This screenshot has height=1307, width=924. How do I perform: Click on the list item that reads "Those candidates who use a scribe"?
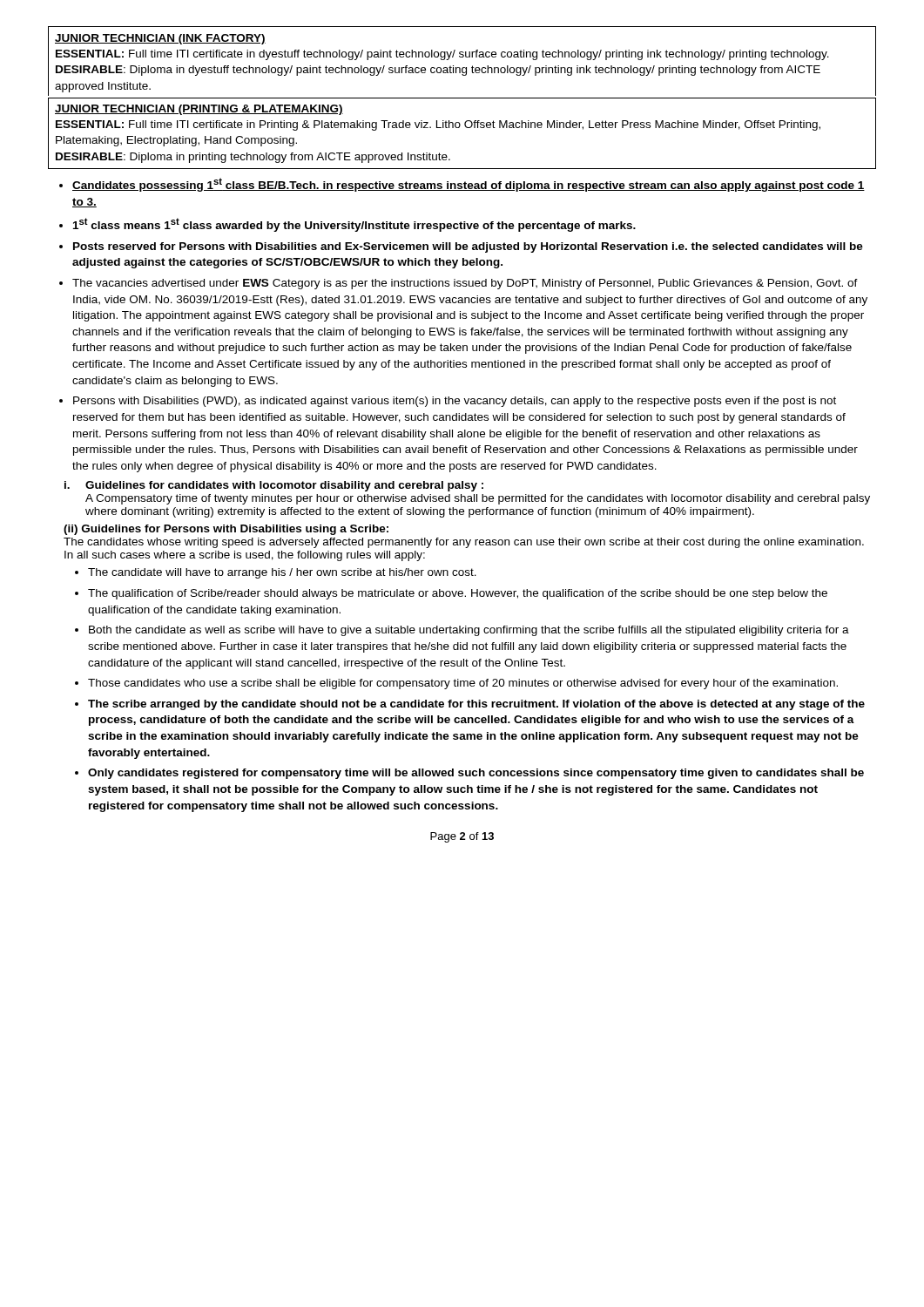[x=463, y=683]
